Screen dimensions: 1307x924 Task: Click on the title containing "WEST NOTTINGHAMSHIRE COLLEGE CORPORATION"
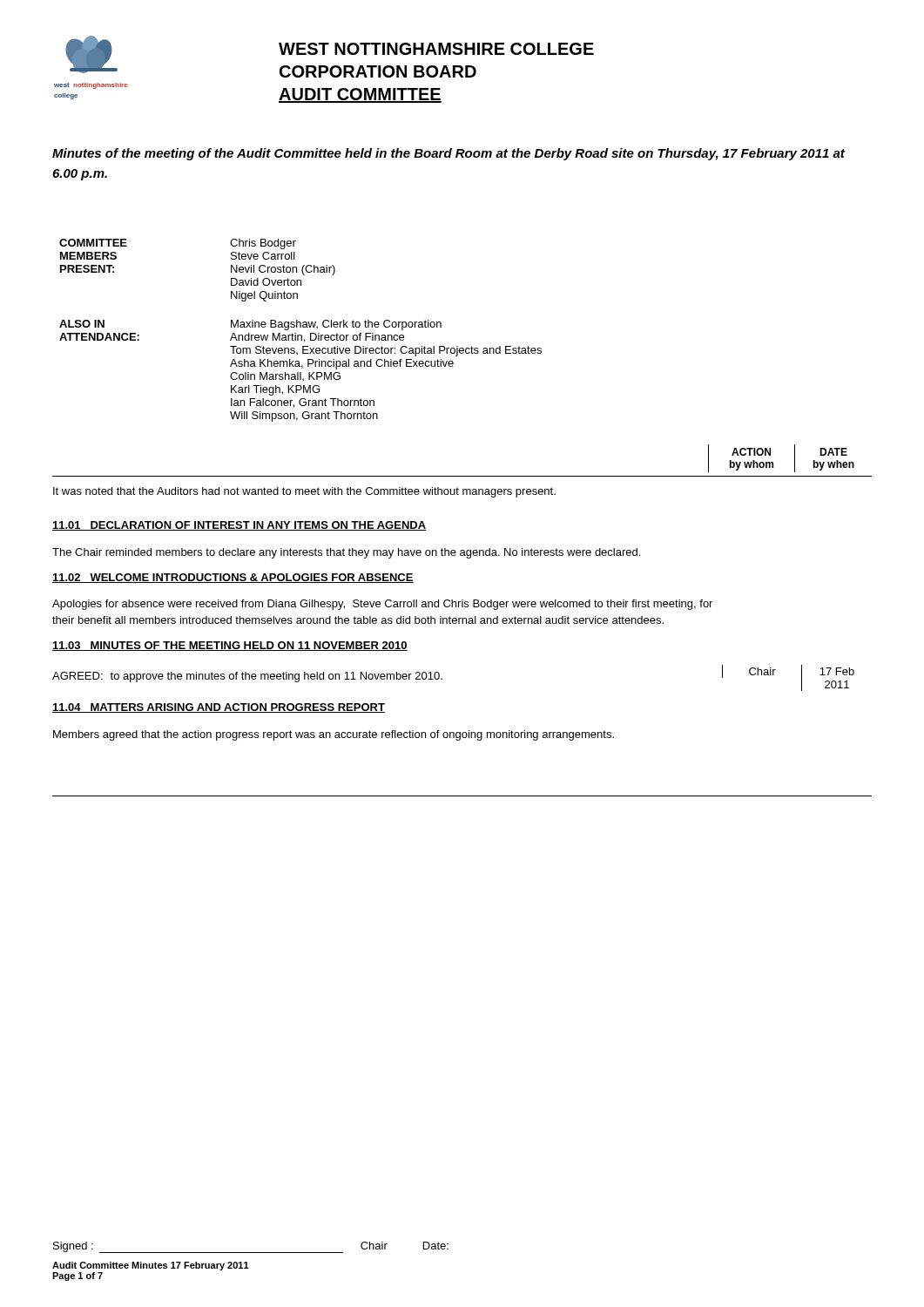tap(436, 49)
